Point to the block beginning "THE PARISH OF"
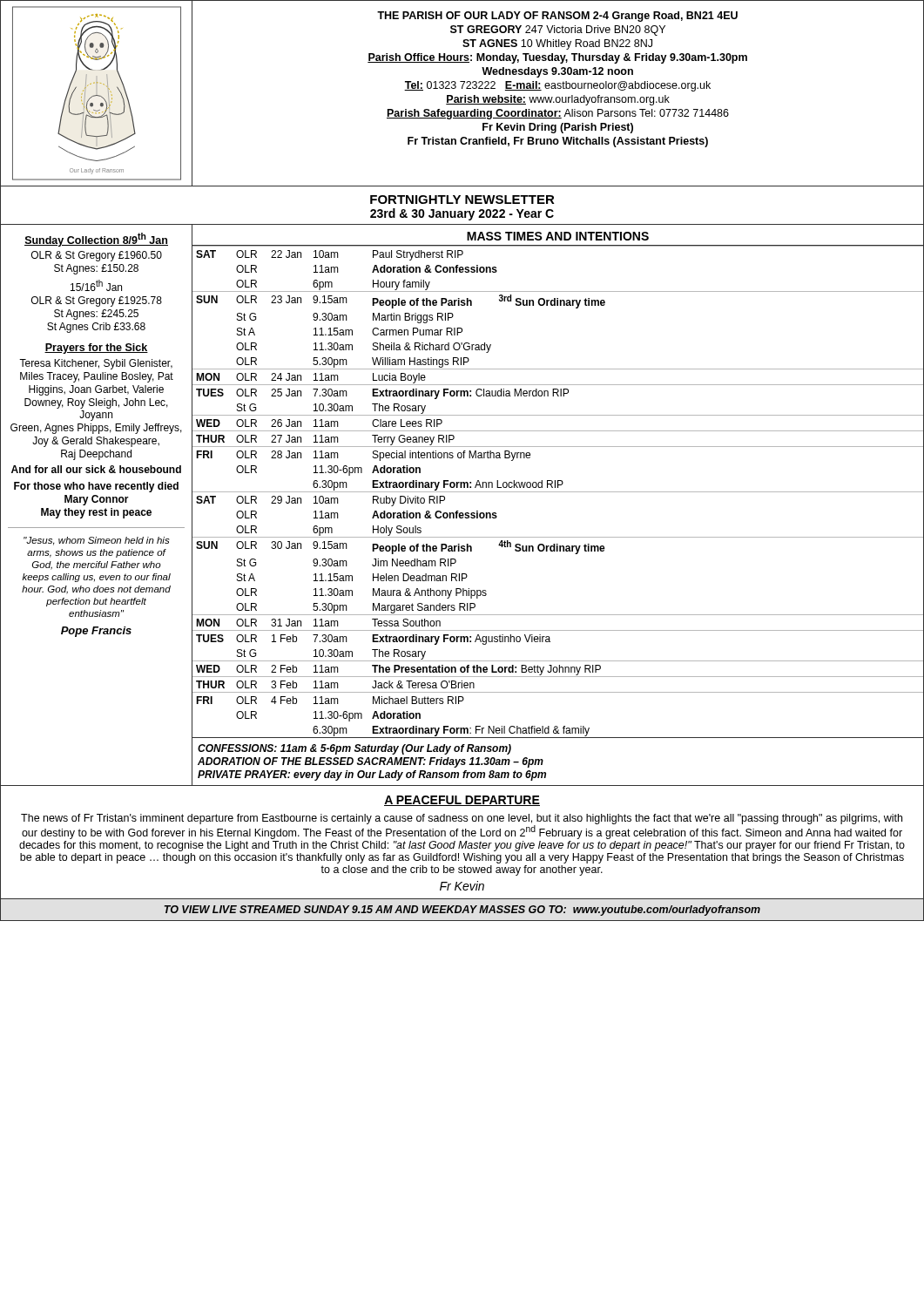 pyautogui.click(x=558, y=78)
